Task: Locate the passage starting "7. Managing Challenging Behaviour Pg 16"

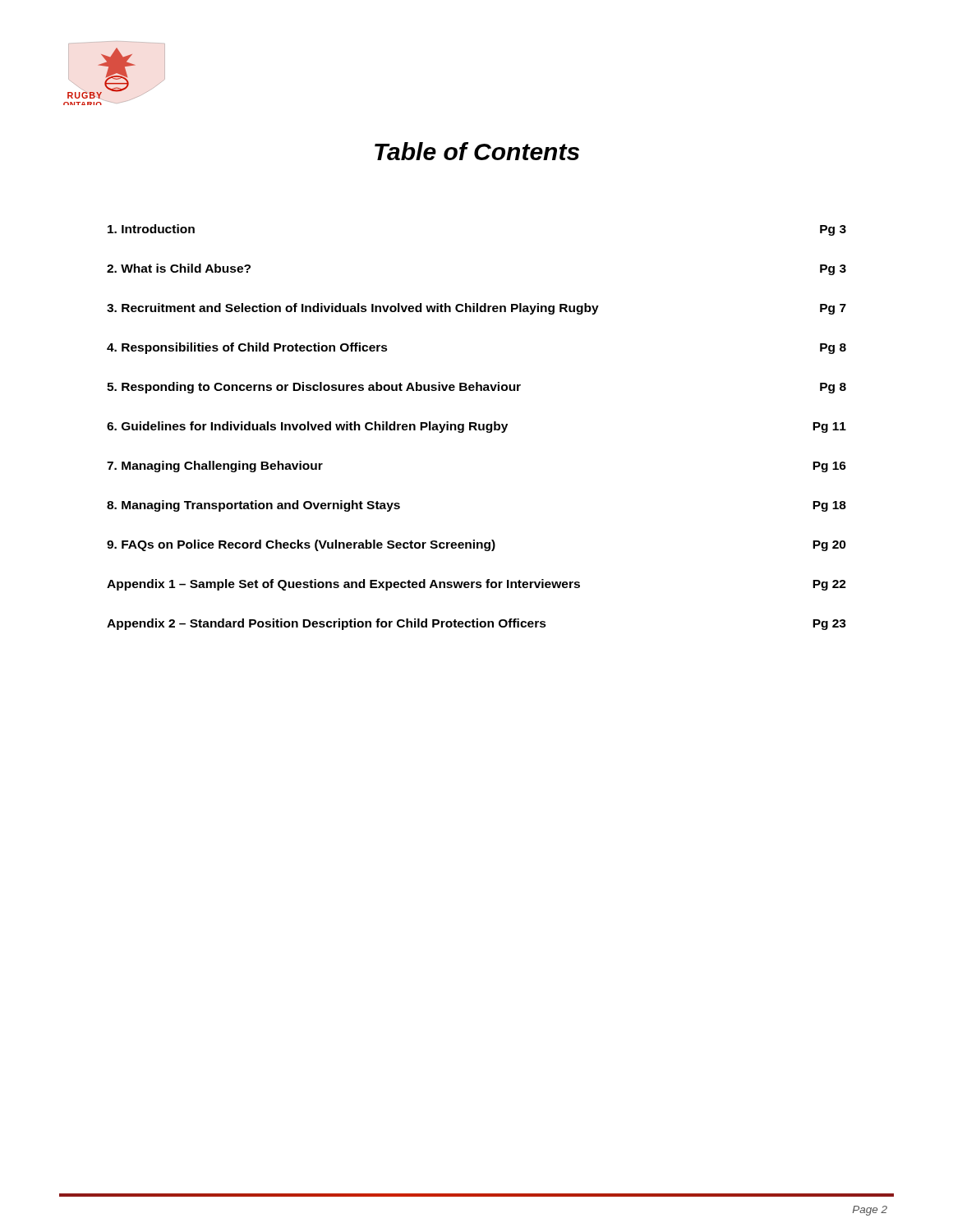Action: tap(213, 466)
